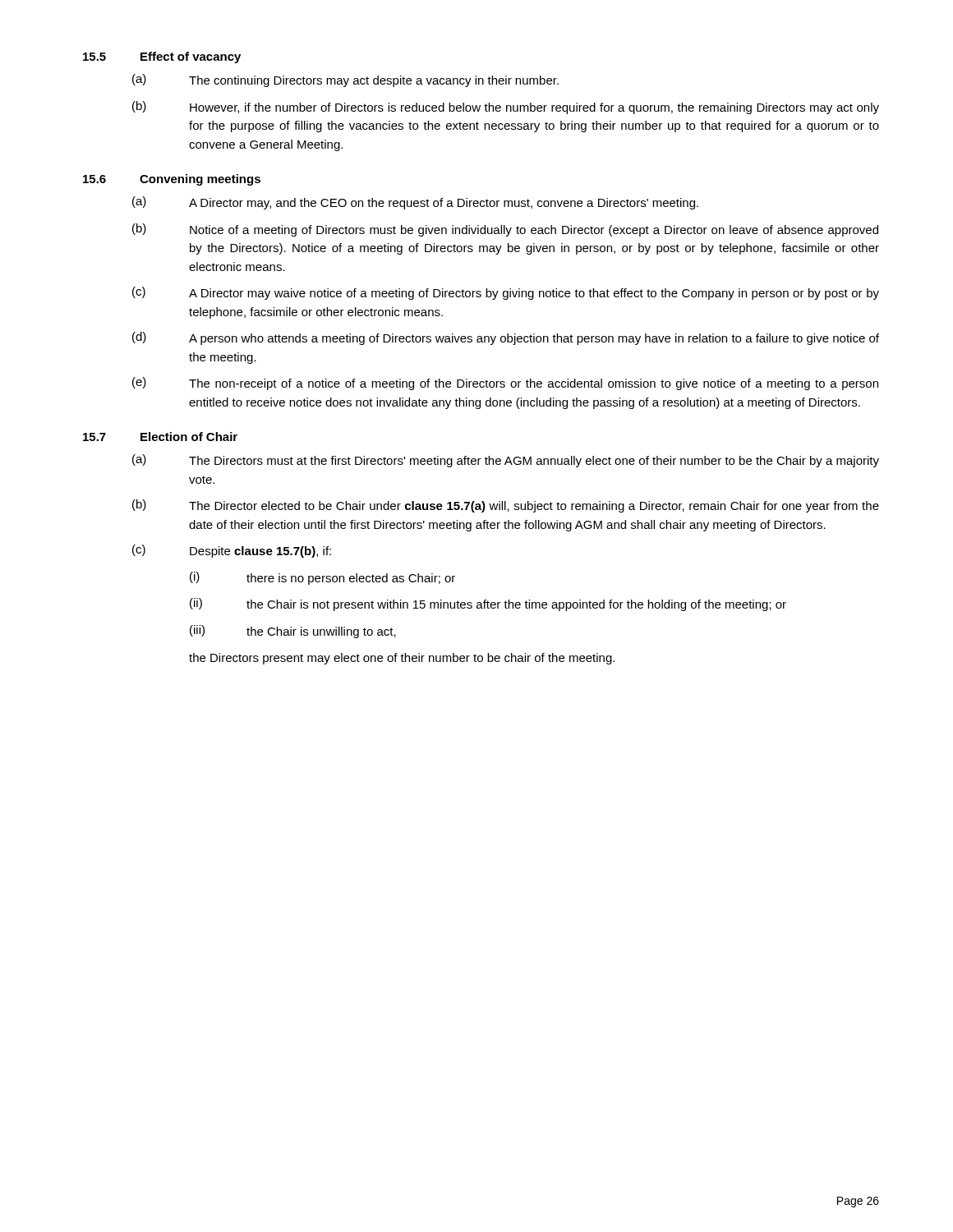
Task: Find the text block starting "the Directors present may elect"
Action: tap(402, 657)
